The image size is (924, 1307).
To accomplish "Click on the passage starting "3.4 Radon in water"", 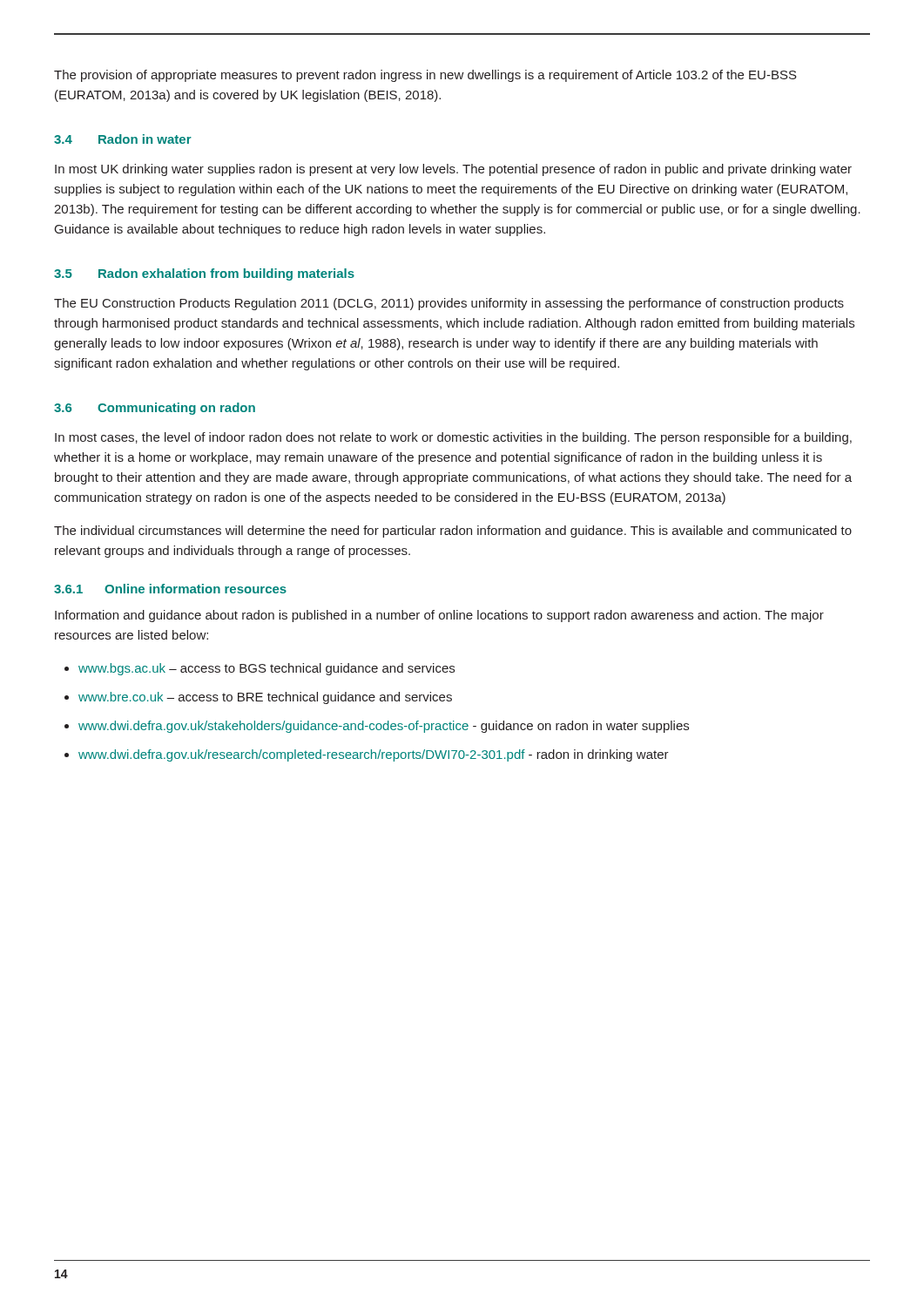I will tap(123, 139).
